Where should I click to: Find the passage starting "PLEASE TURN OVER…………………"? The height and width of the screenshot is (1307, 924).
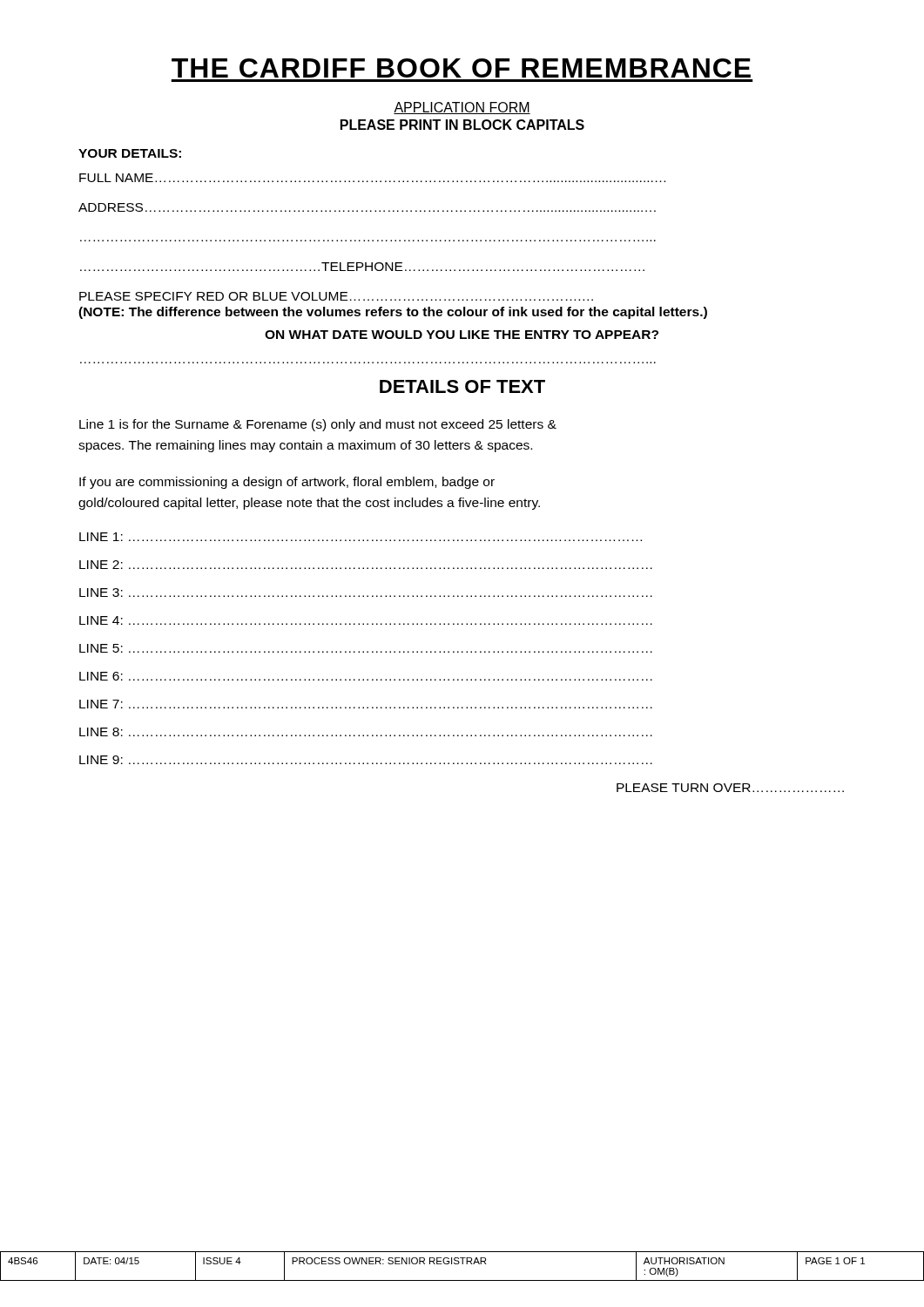pyautogui.click(x=731, y=787)
